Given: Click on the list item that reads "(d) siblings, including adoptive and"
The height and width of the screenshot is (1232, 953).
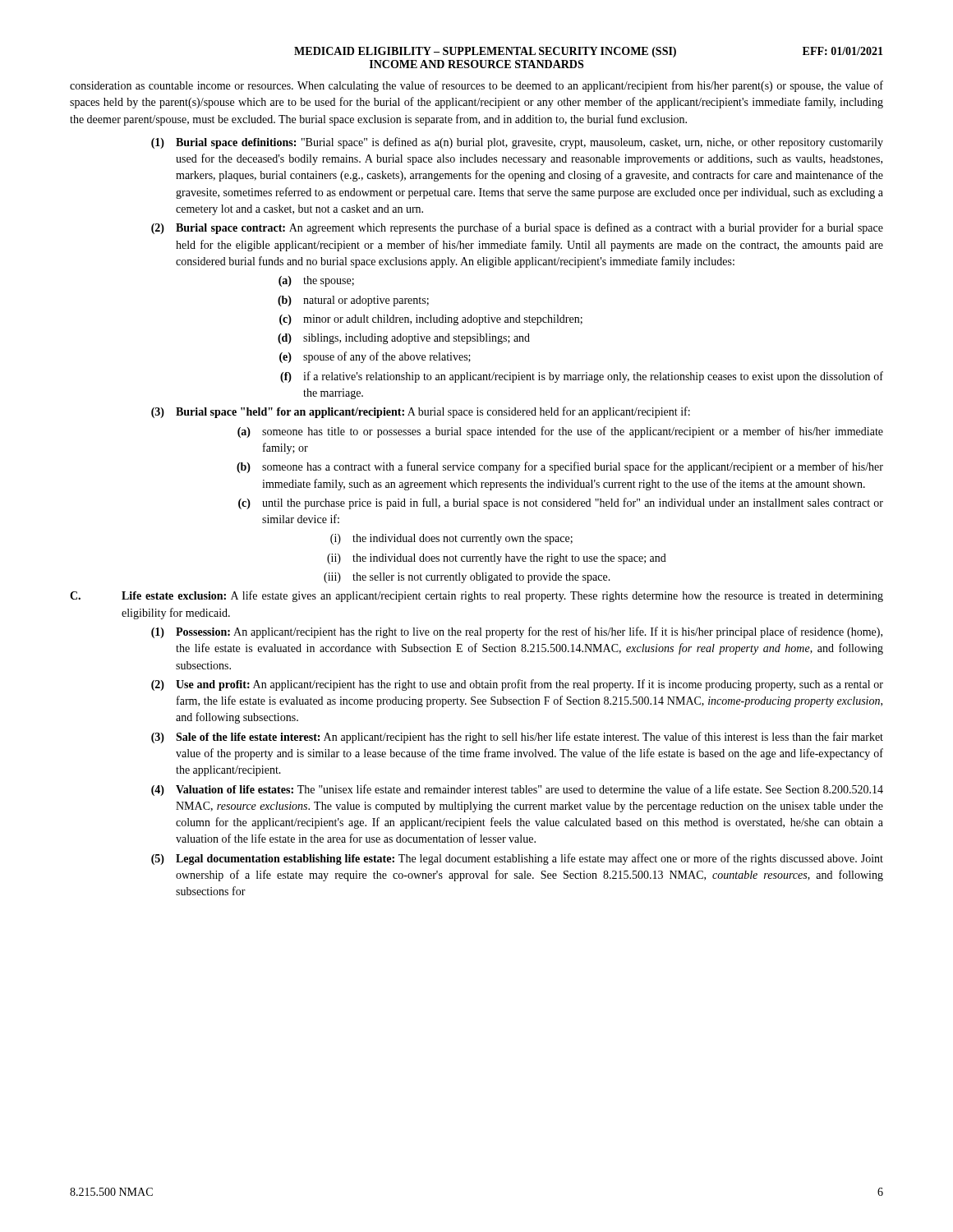Looking at the screenshot, I should click(404, 339).
